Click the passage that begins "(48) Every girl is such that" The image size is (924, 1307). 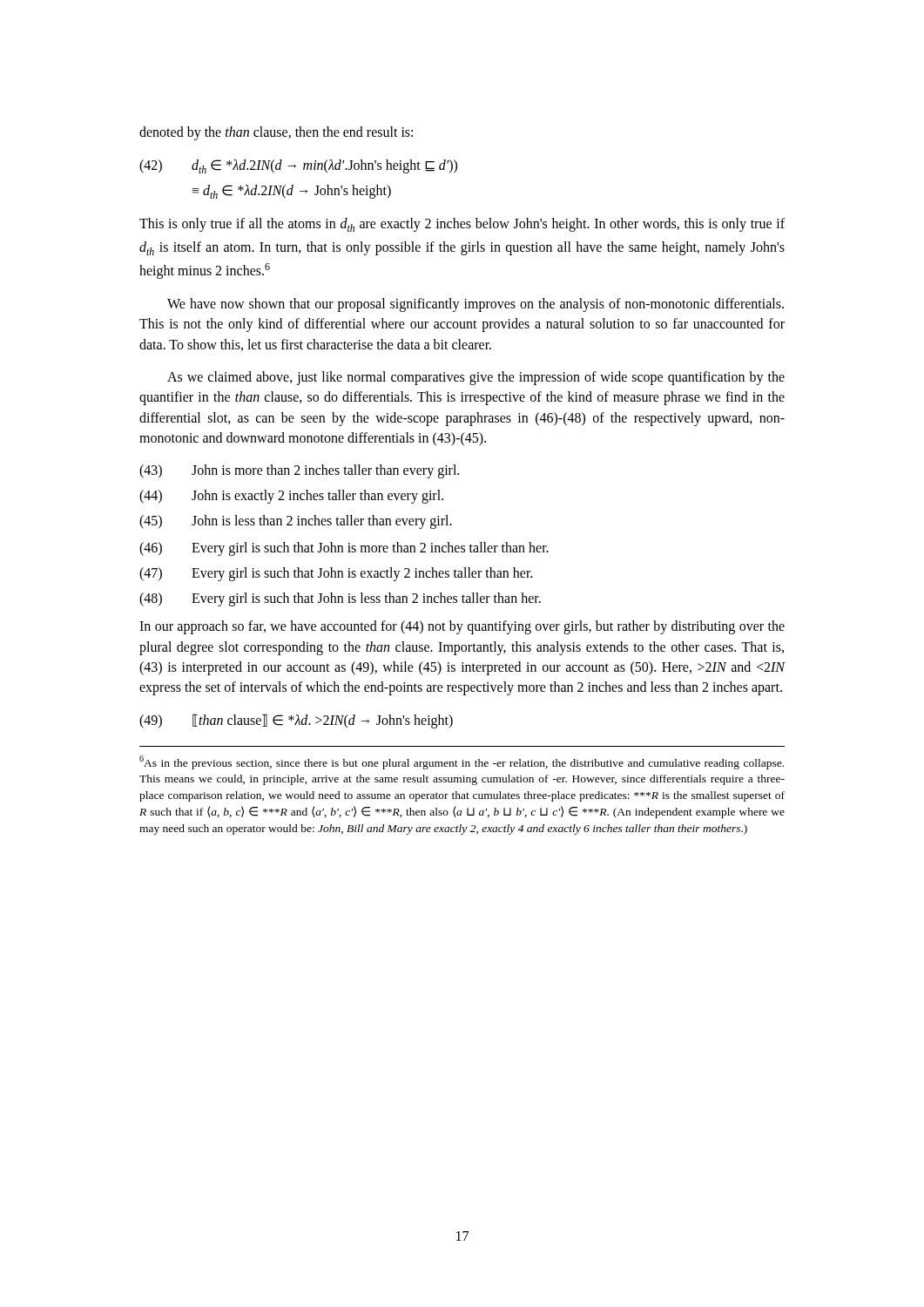coord(340,598)
